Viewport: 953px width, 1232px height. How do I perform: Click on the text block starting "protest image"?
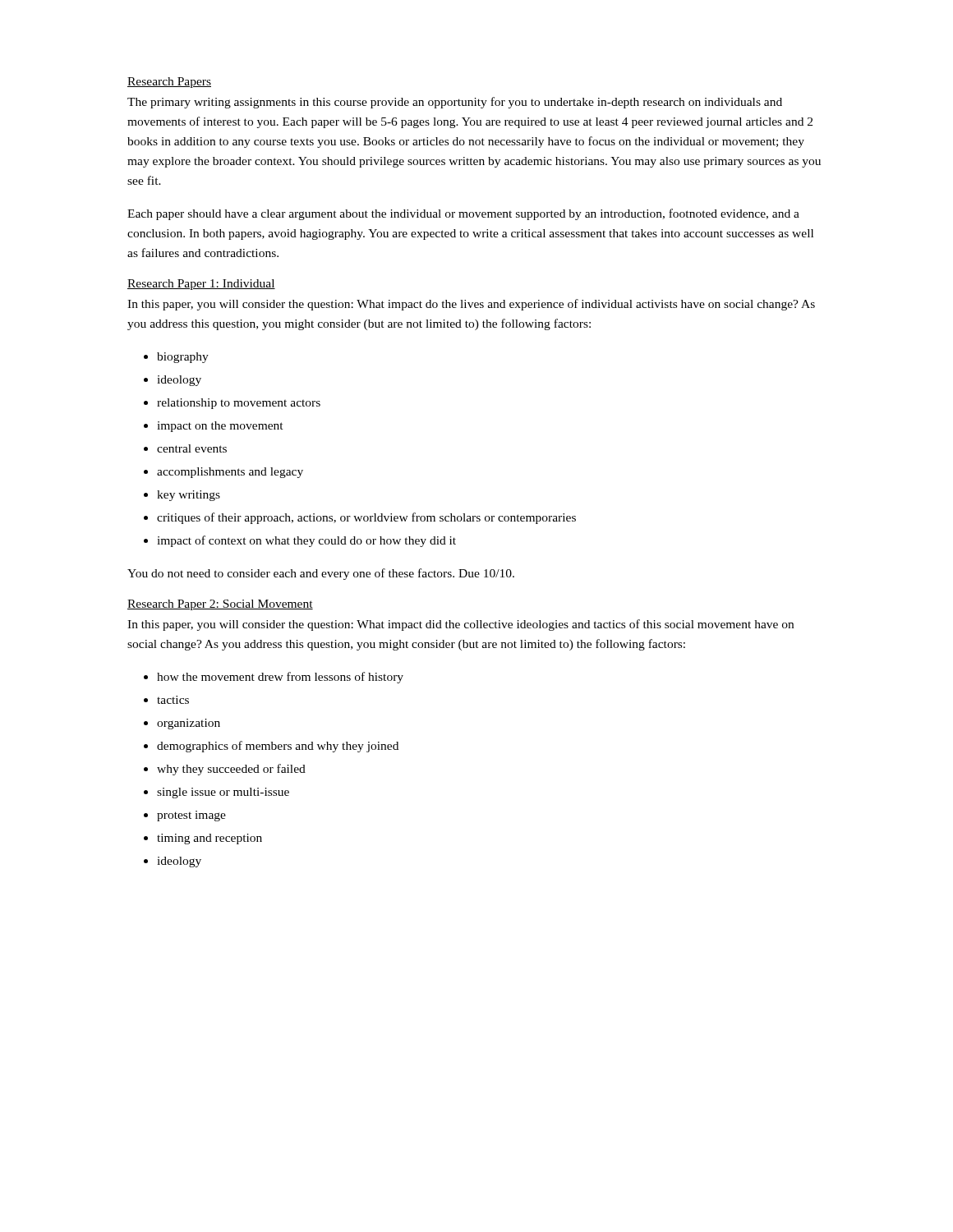tap(191, 815)
